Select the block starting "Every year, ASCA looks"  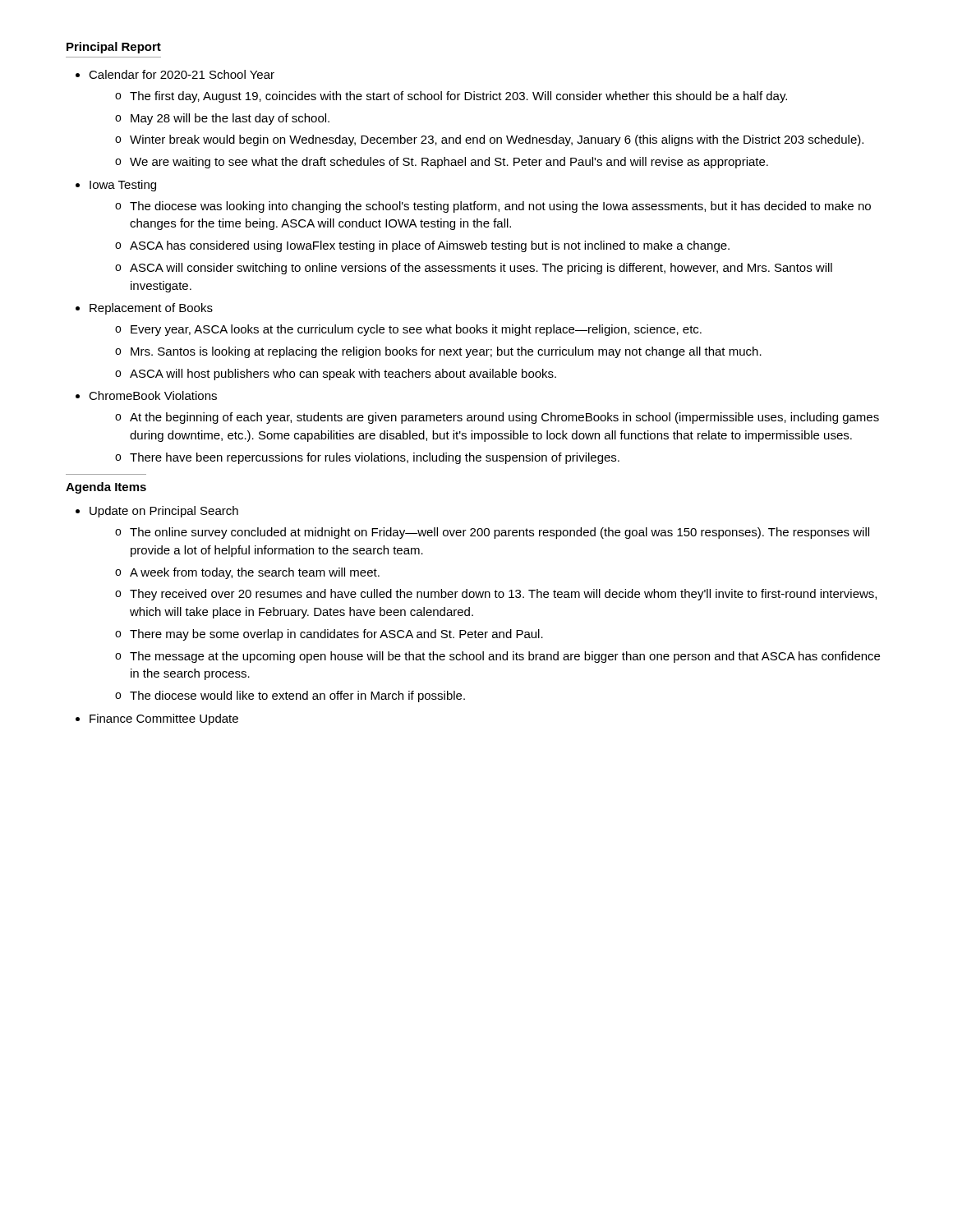[x=416, y=329]
